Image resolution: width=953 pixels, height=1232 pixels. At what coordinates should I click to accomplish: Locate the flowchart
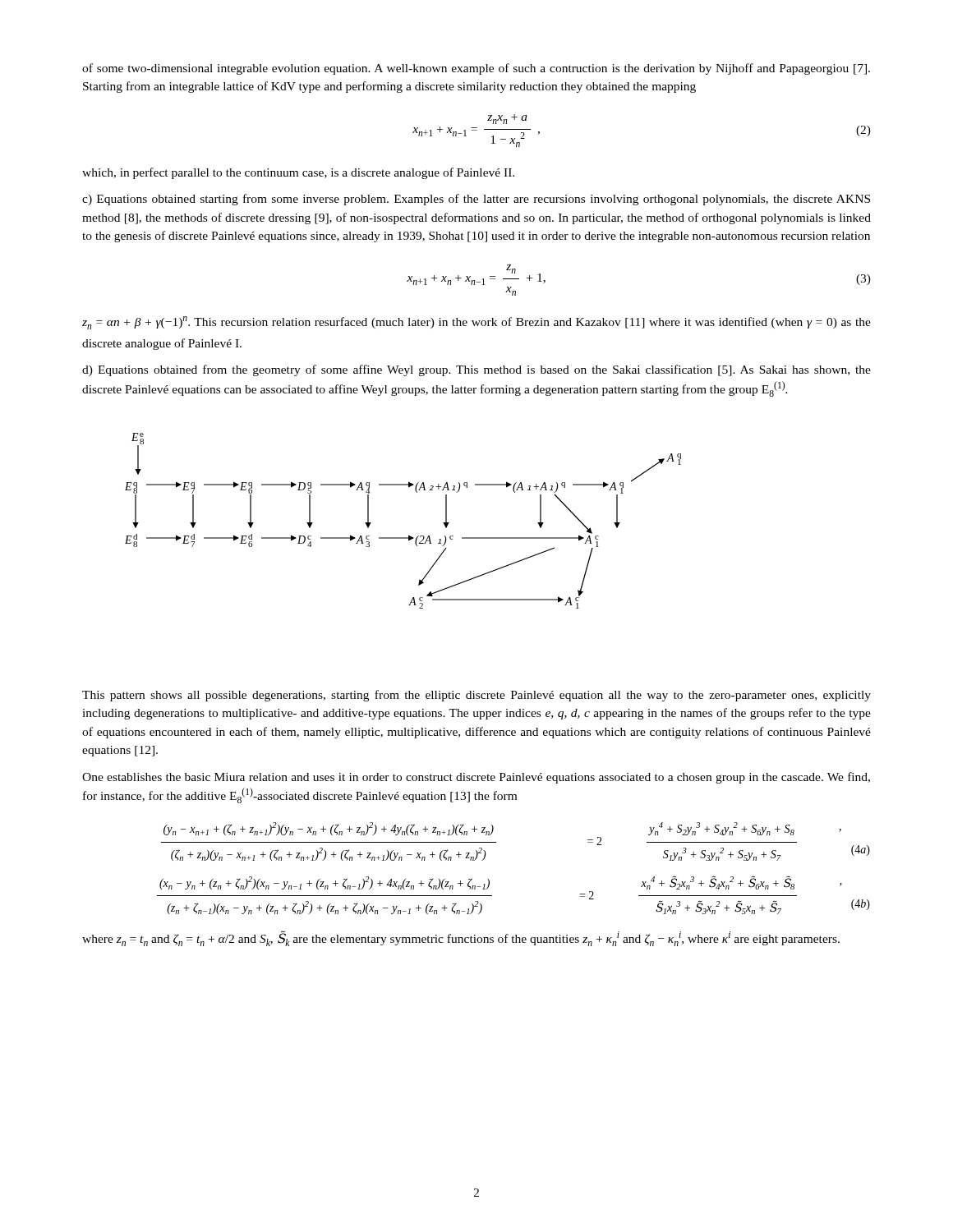click(x=476, y=544)
